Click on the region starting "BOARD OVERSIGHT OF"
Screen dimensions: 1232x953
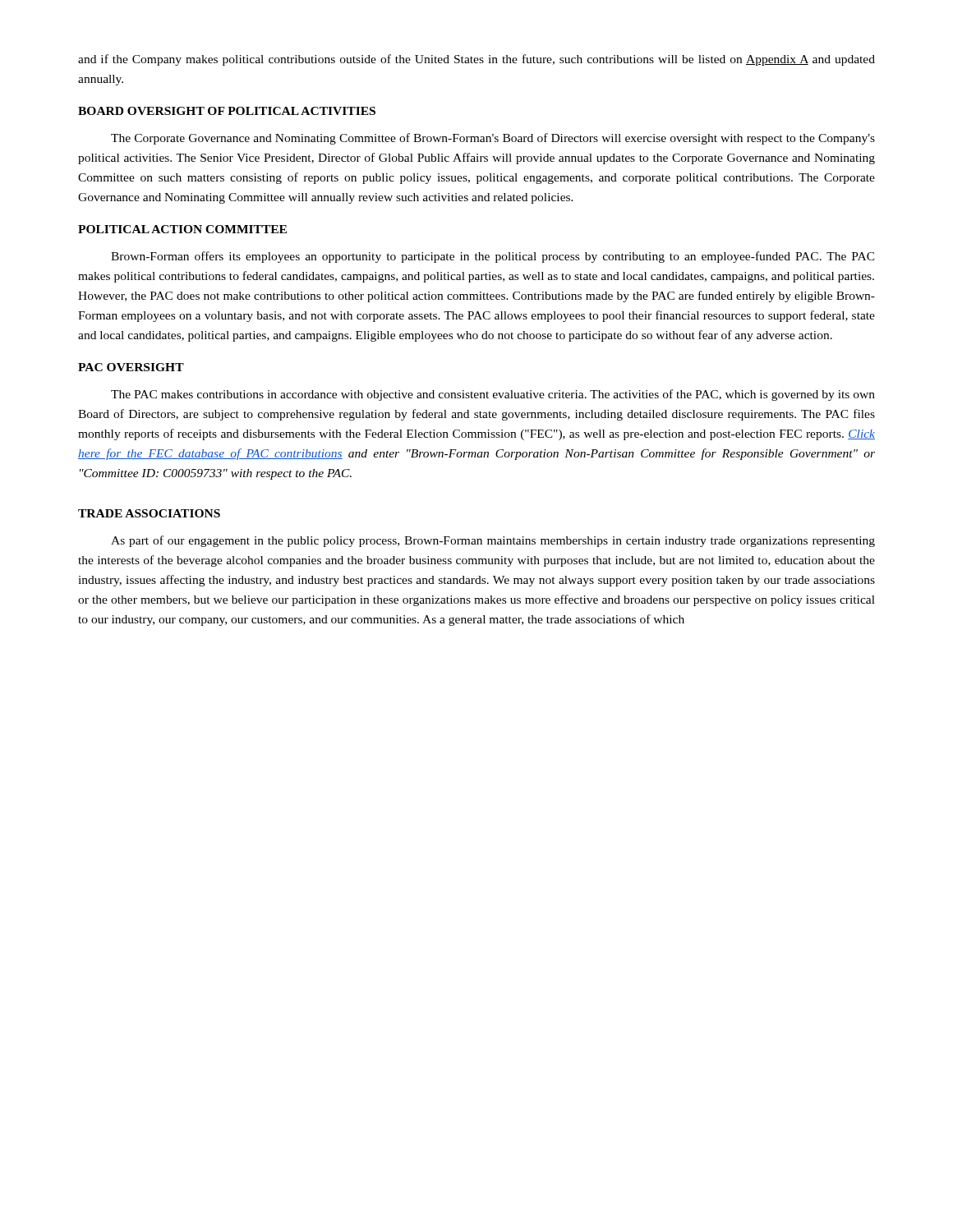click(227, 111)
